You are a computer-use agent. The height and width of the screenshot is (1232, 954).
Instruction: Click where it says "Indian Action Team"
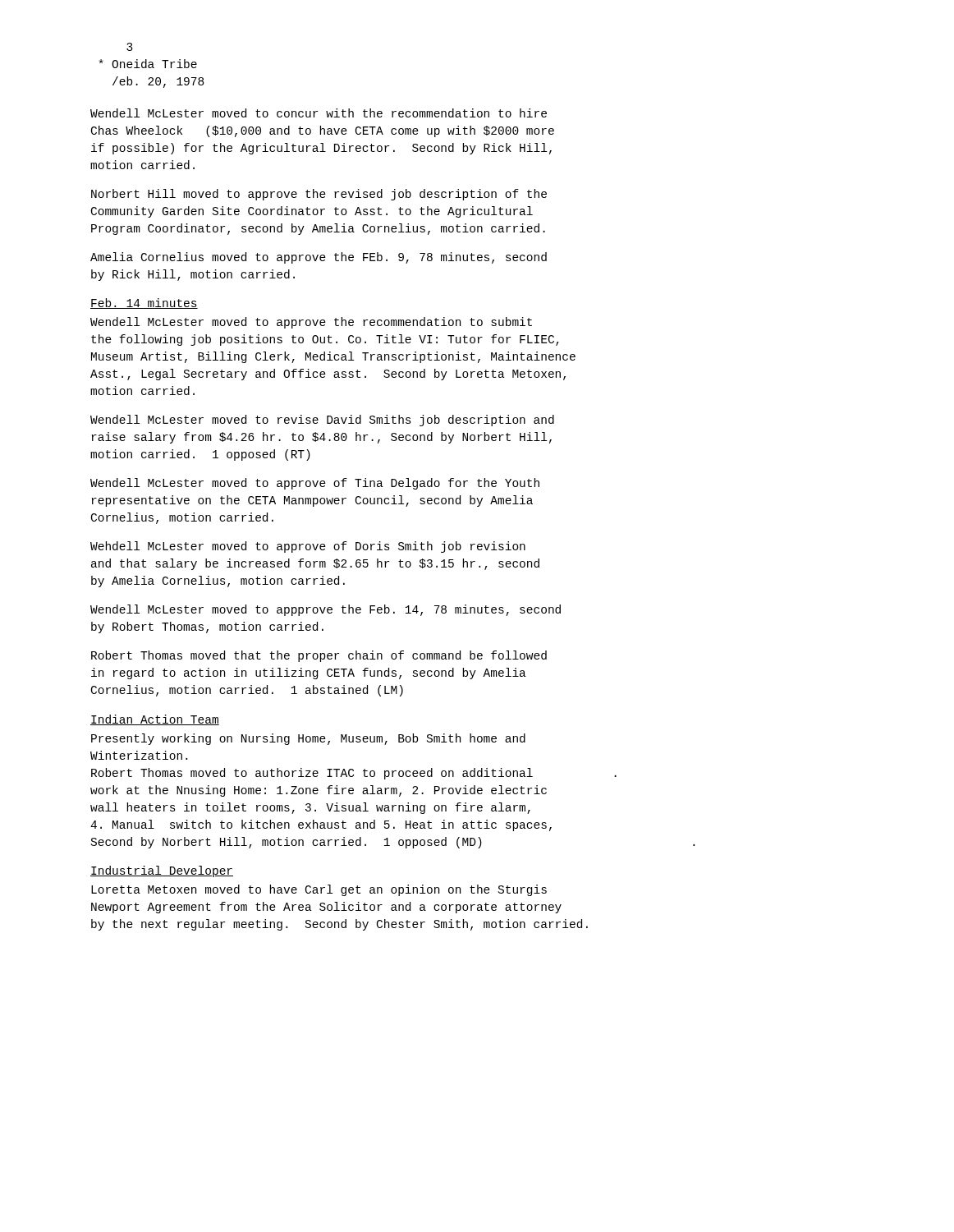pos(155,720)
